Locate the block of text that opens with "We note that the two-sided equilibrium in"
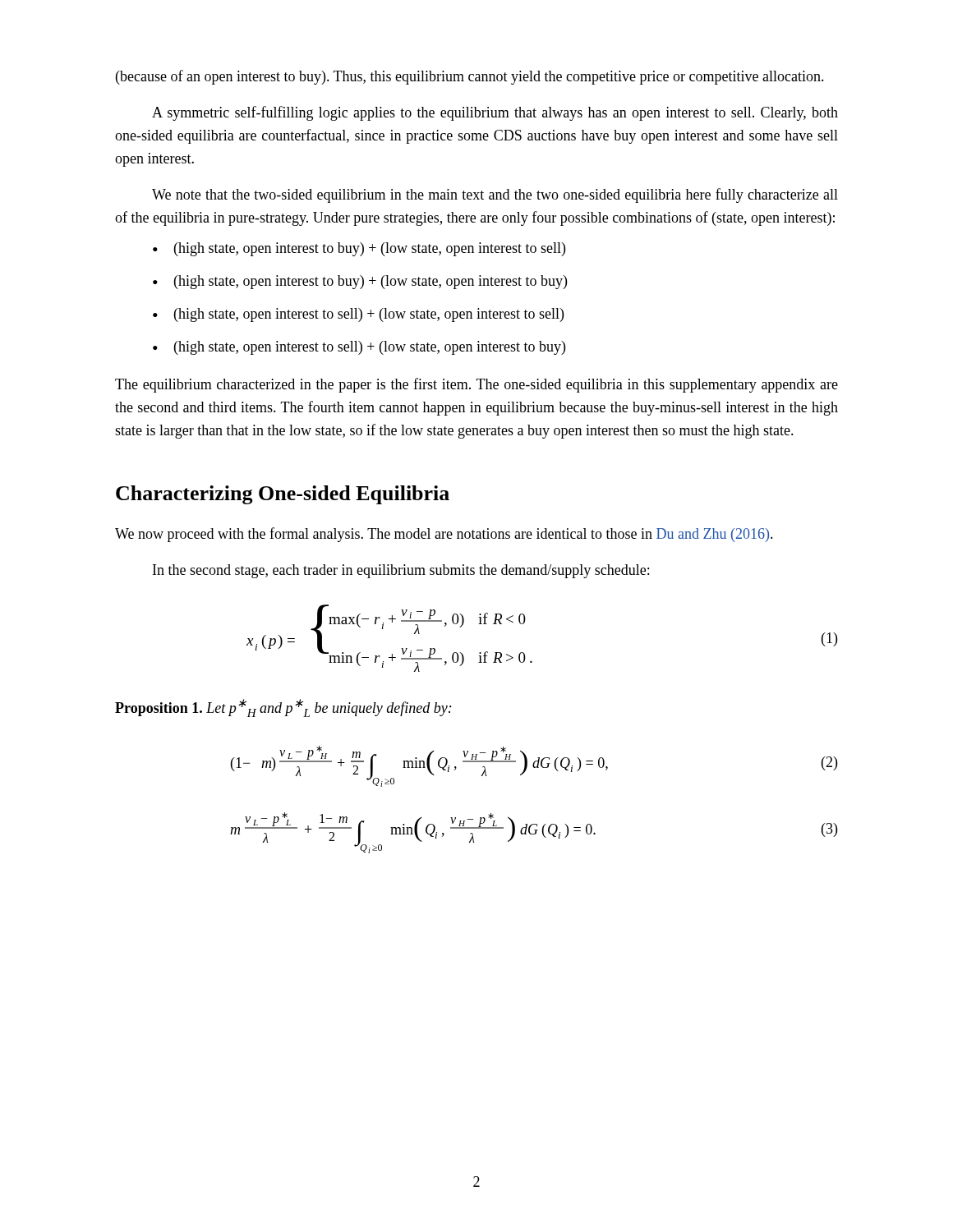 [476, 207]
